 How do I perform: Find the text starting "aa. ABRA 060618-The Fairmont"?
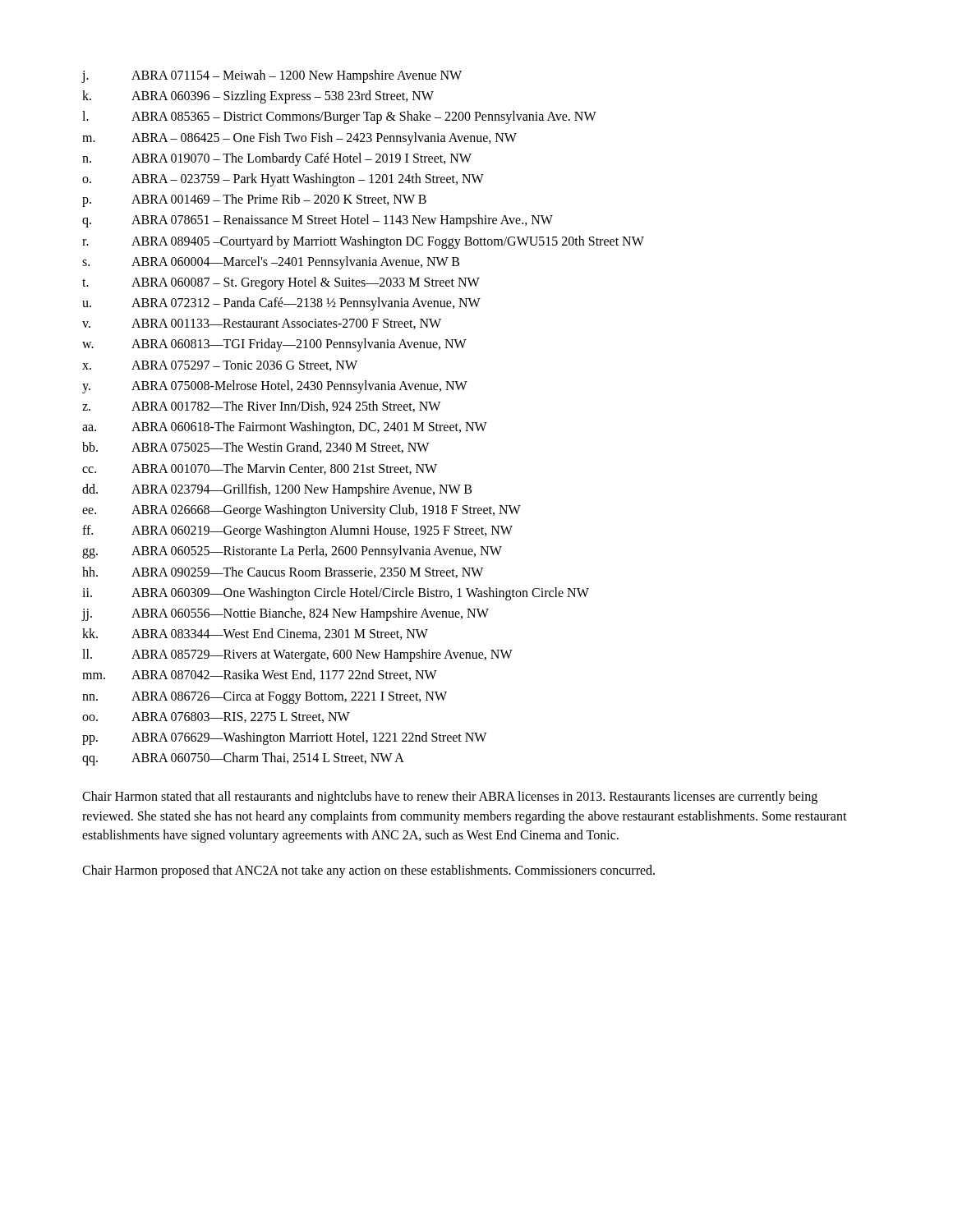(x=476, y=427)
